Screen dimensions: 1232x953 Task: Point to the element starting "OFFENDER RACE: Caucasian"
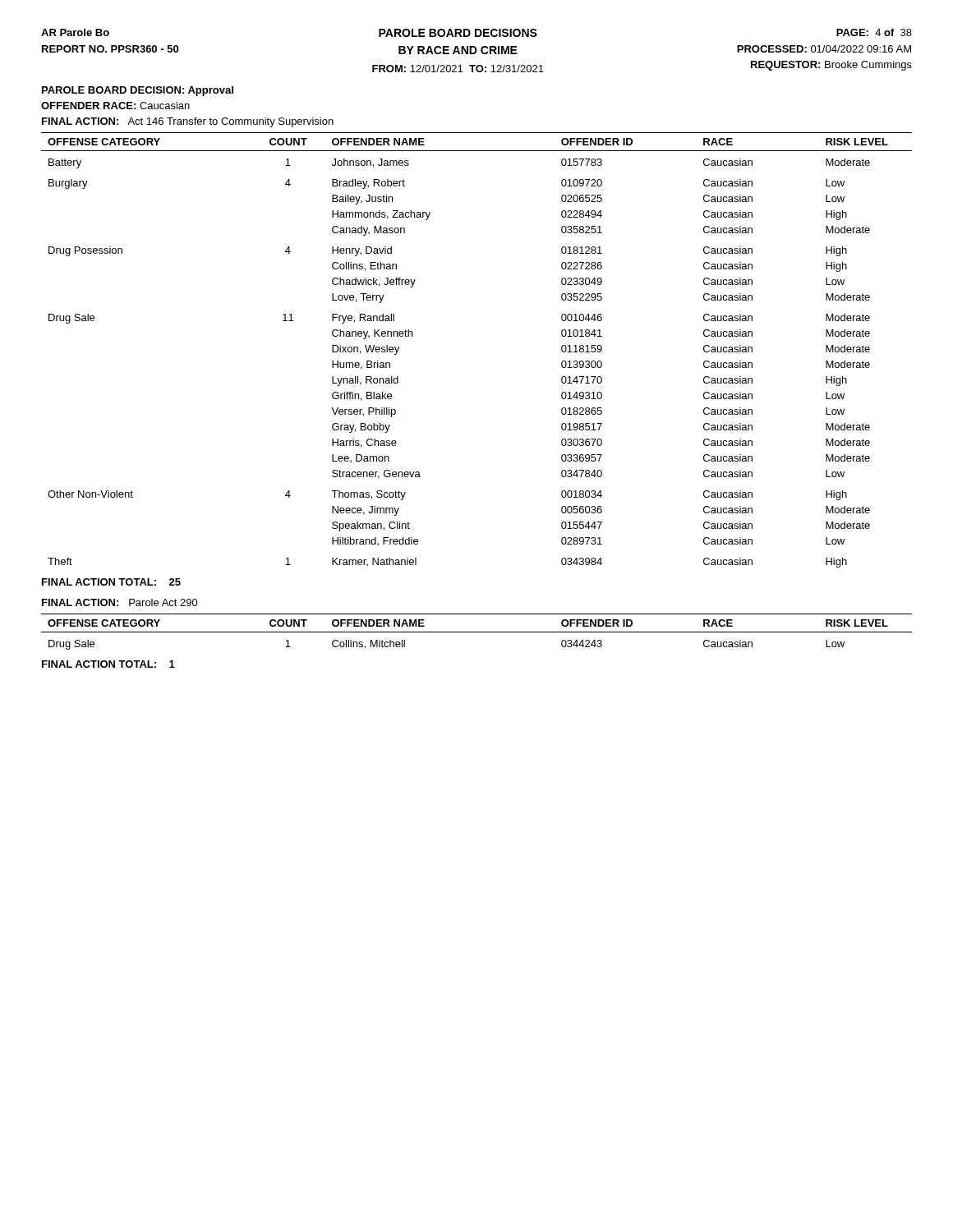pyautogui.click(x=116, y=105)
